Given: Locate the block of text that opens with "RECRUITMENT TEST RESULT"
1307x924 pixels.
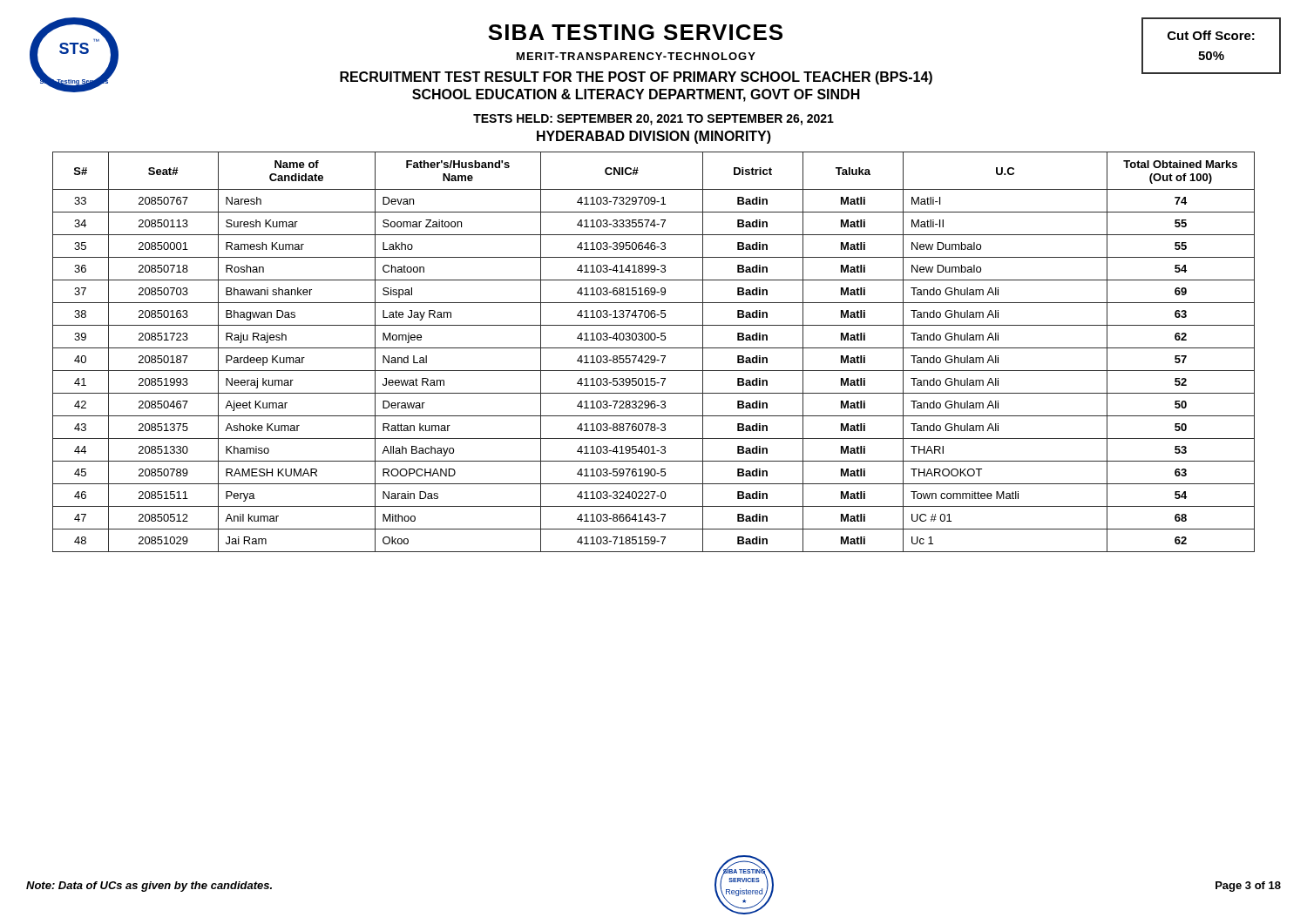Looking at the screenshot, I should (x=636, y=77).
